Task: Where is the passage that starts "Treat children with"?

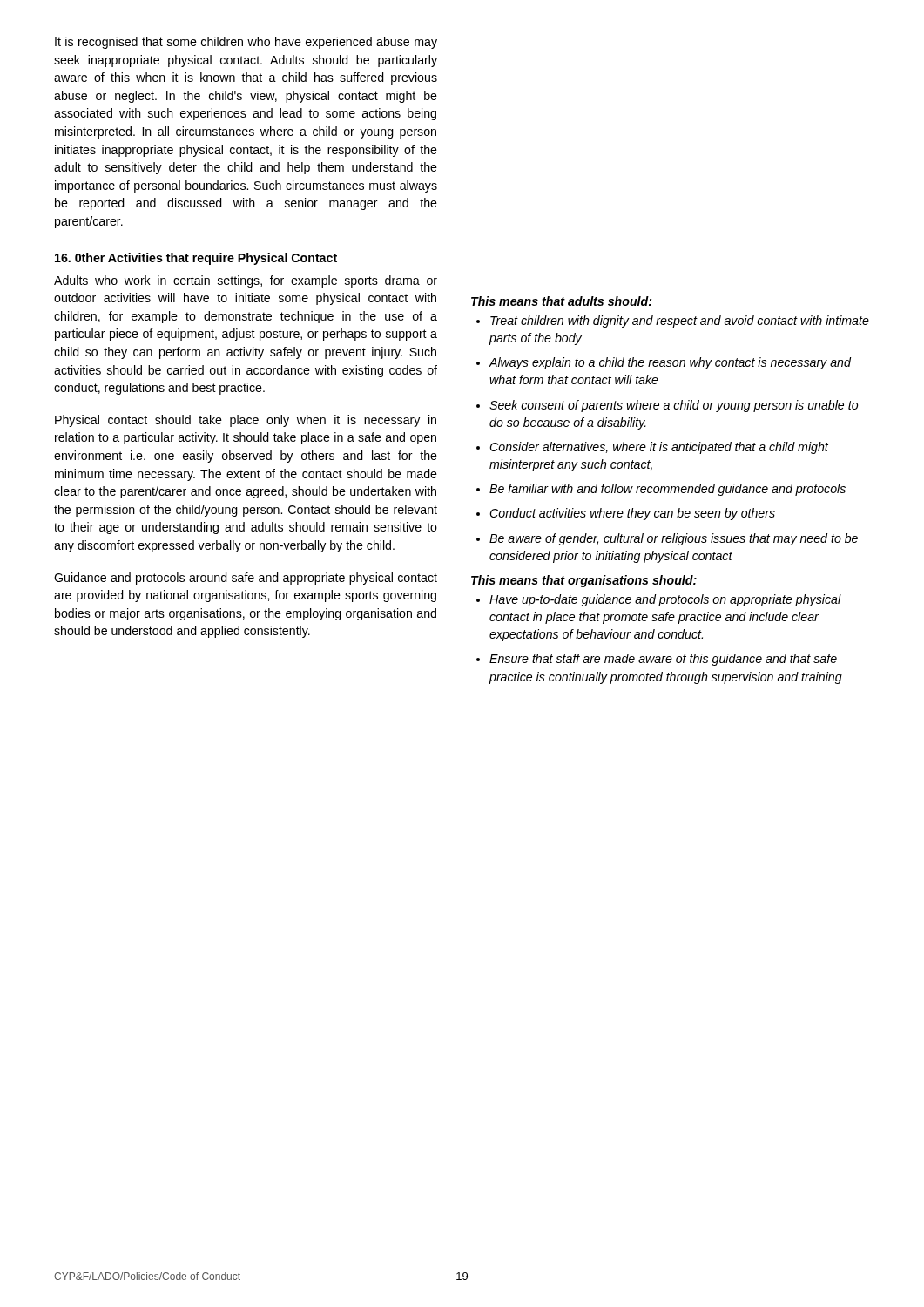Action: click(679, 329)
